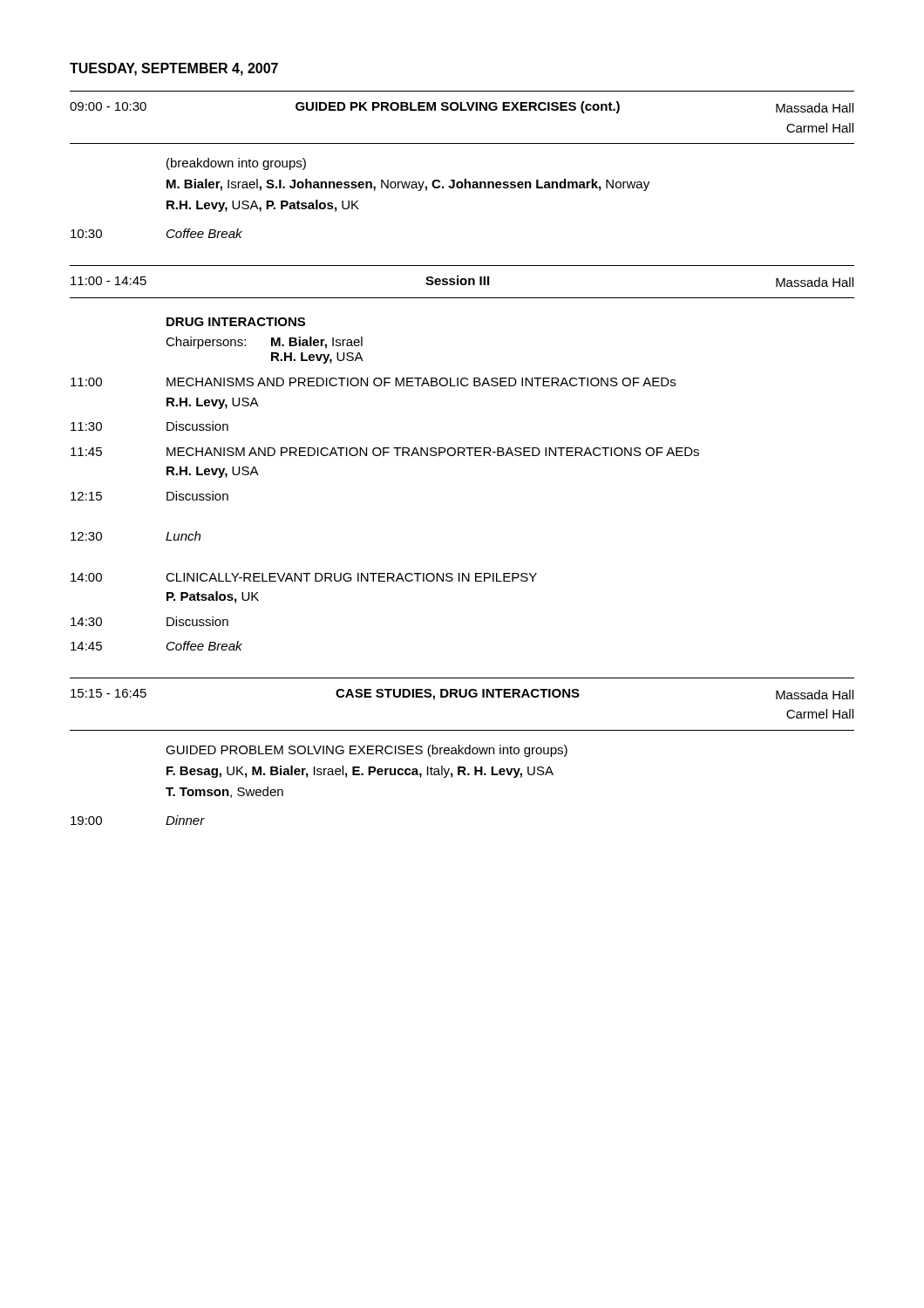Image resolution: width=924 pixels, height=1308 pixels.
Task: Select the text block starting "14:45 Coffee Break"
Action: click(86, 645)
